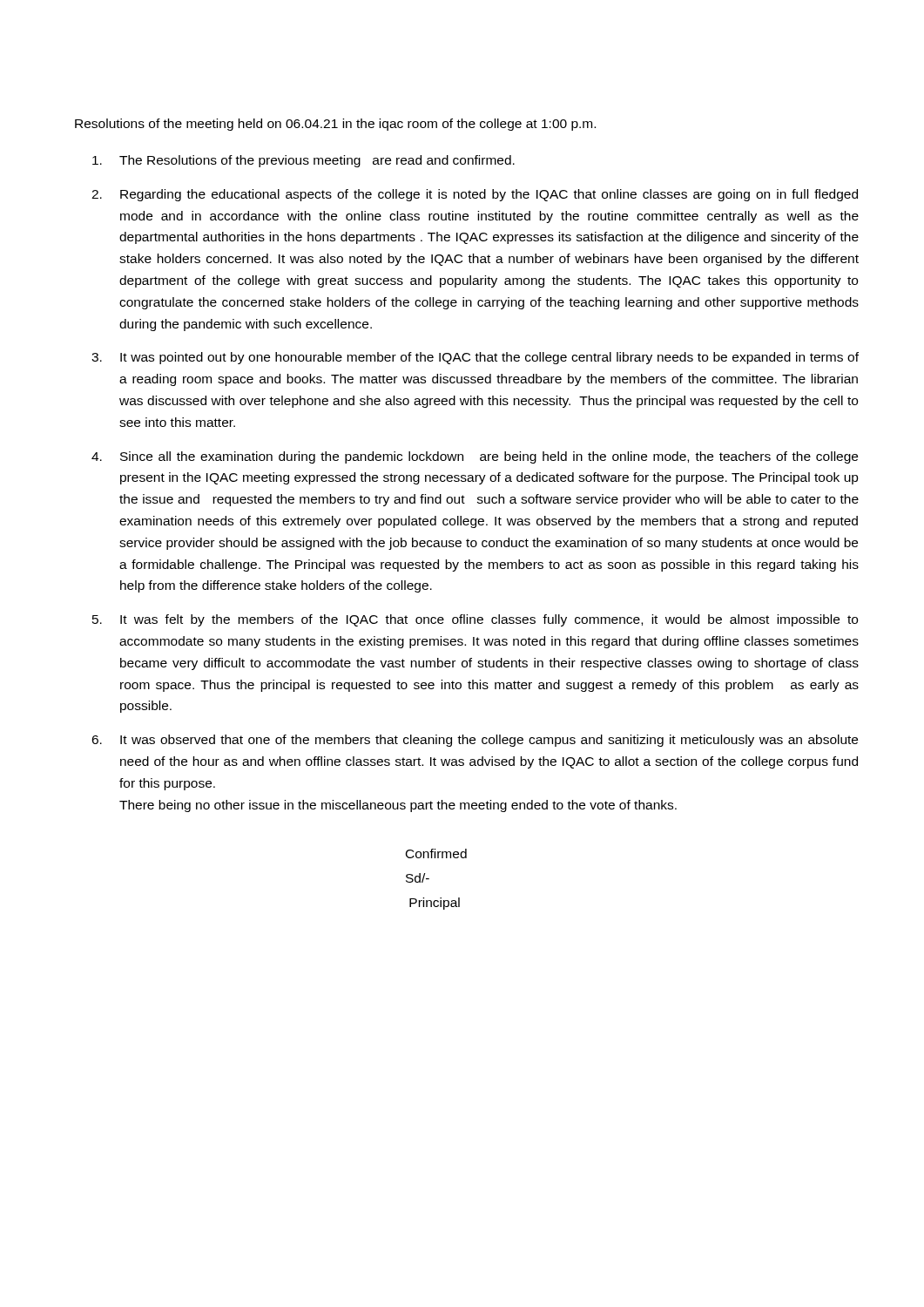Click on the text starting "6. It was observed that"

click(x=475, y=773)
